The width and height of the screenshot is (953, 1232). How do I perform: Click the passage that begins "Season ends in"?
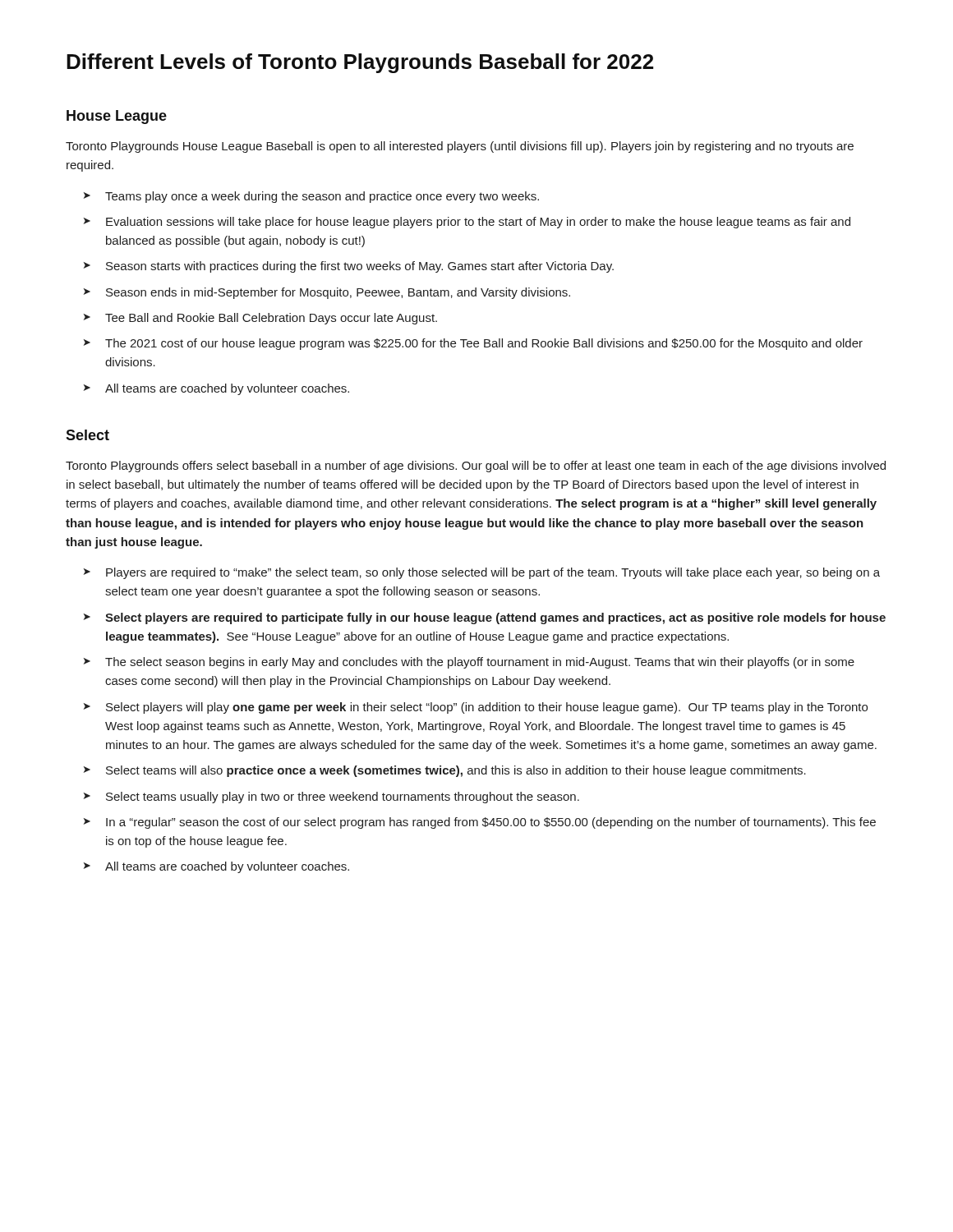tap(485, 292)
